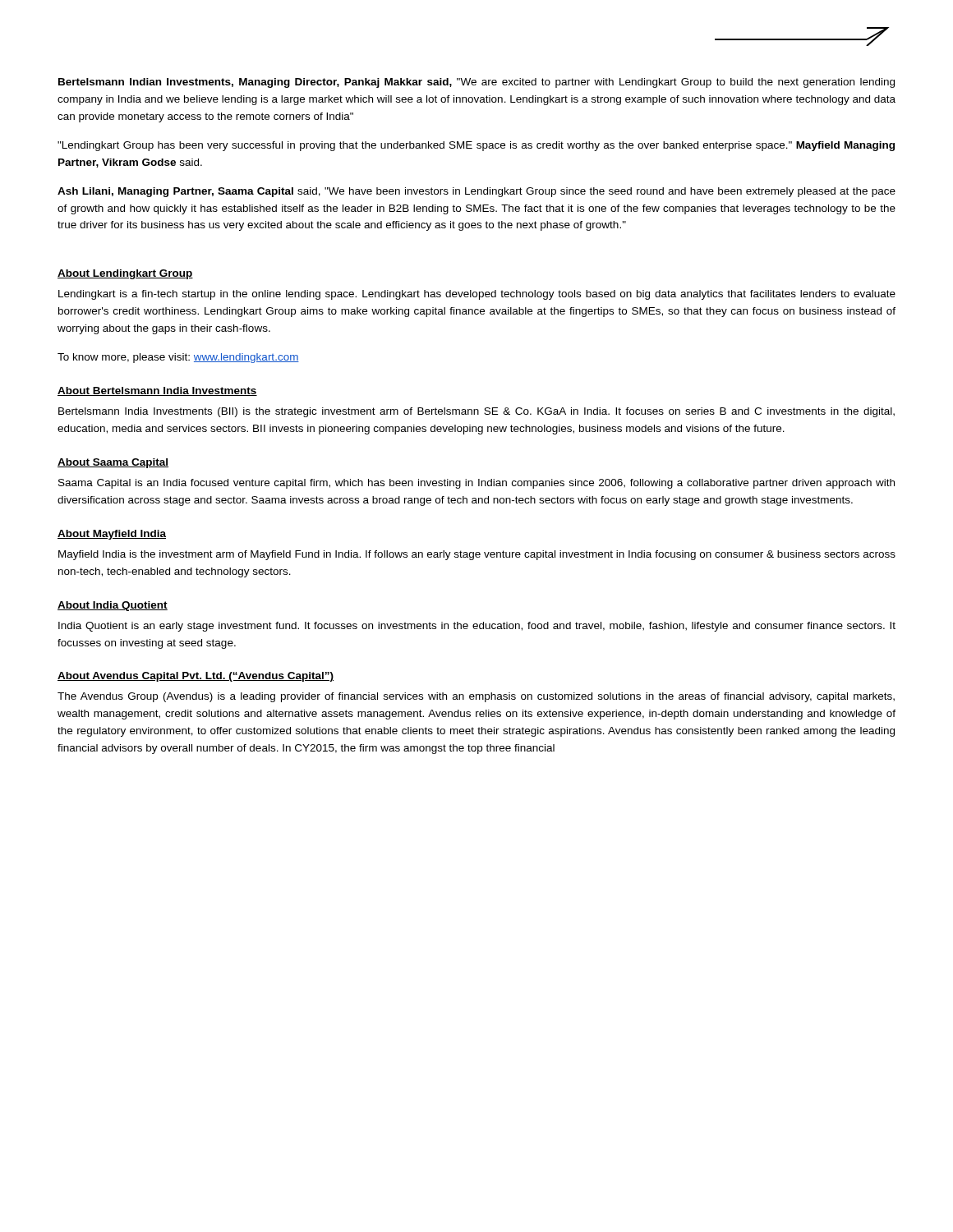Click on the text block that reads "Bertelsmann India Investments (BII) is"
Viewport: 953px width, 1232px height.
[476, 420]
